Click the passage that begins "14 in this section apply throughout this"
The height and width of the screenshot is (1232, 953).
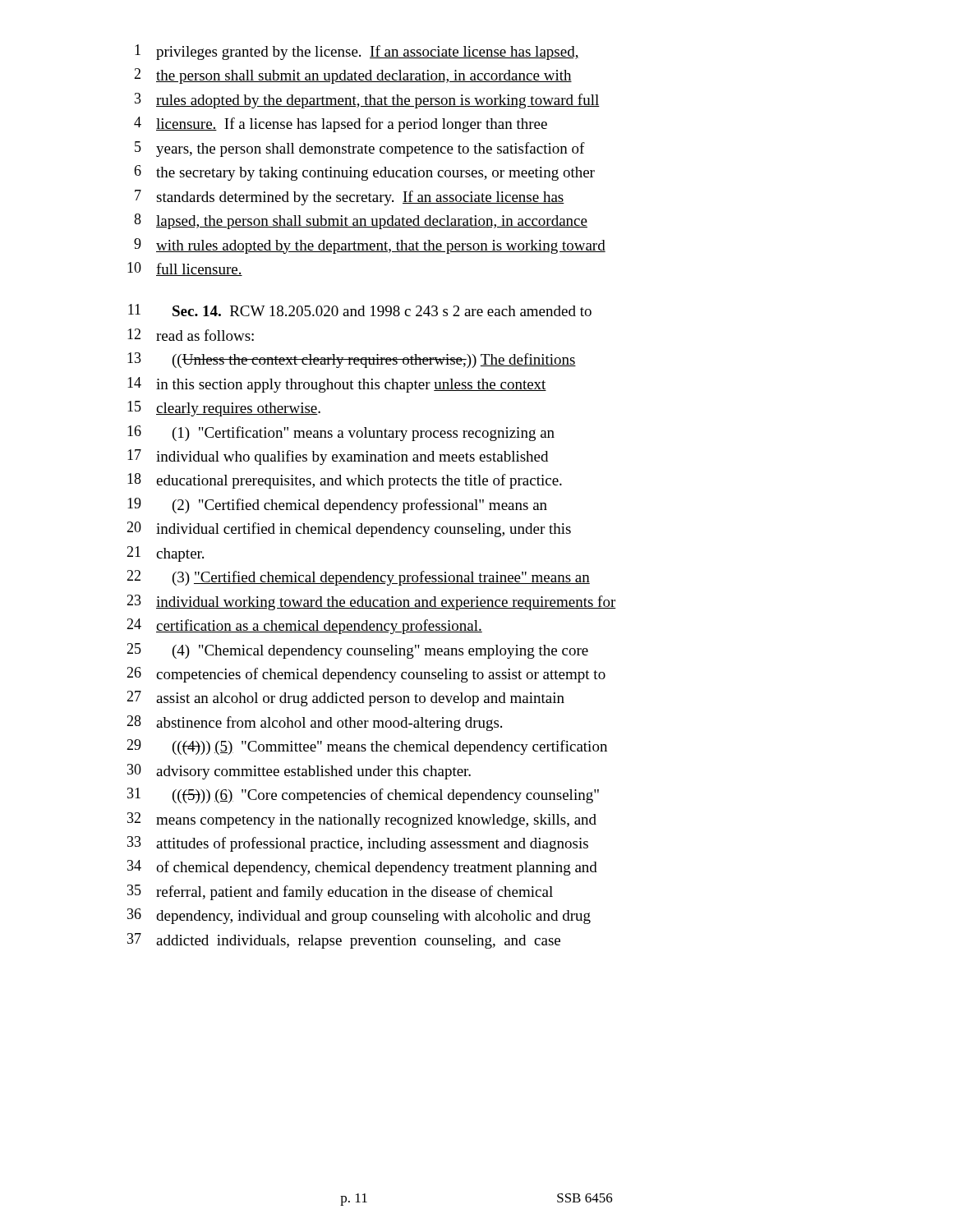tap(485, 384)
